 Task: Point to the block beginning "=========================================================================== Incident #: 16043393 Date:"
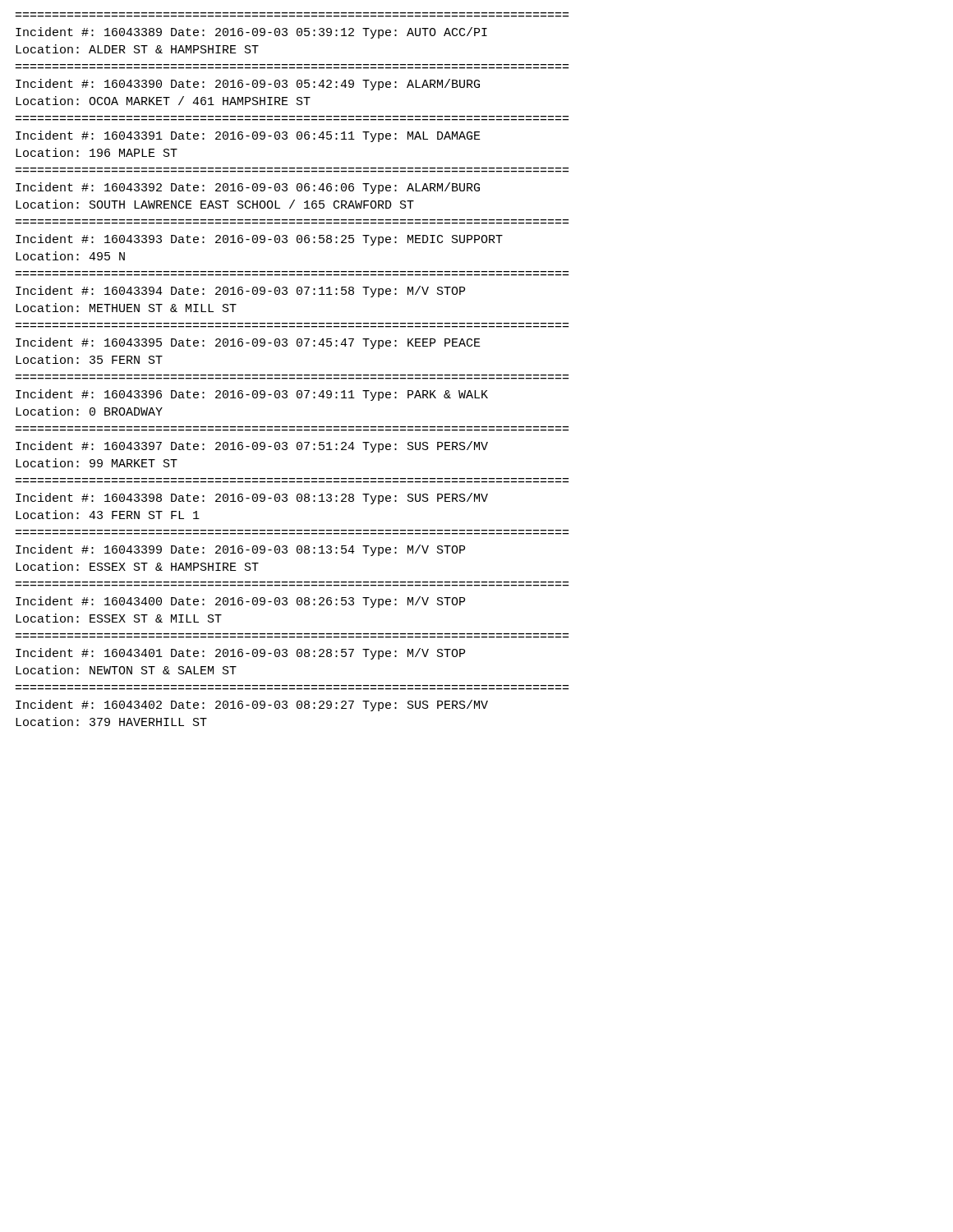[476, 241]
